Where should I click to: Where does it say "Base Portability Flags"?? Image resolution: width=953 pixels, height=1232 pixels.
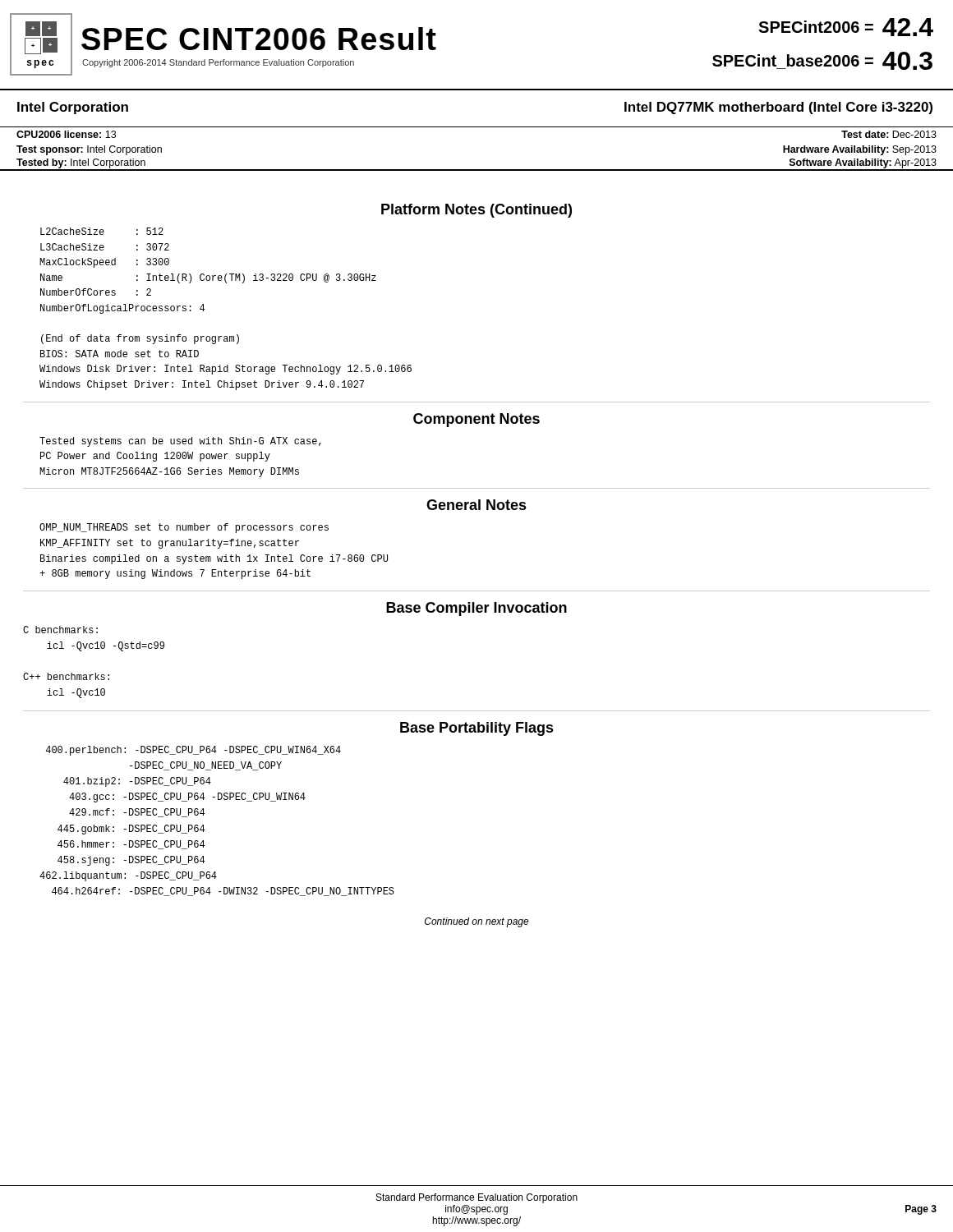476,727
